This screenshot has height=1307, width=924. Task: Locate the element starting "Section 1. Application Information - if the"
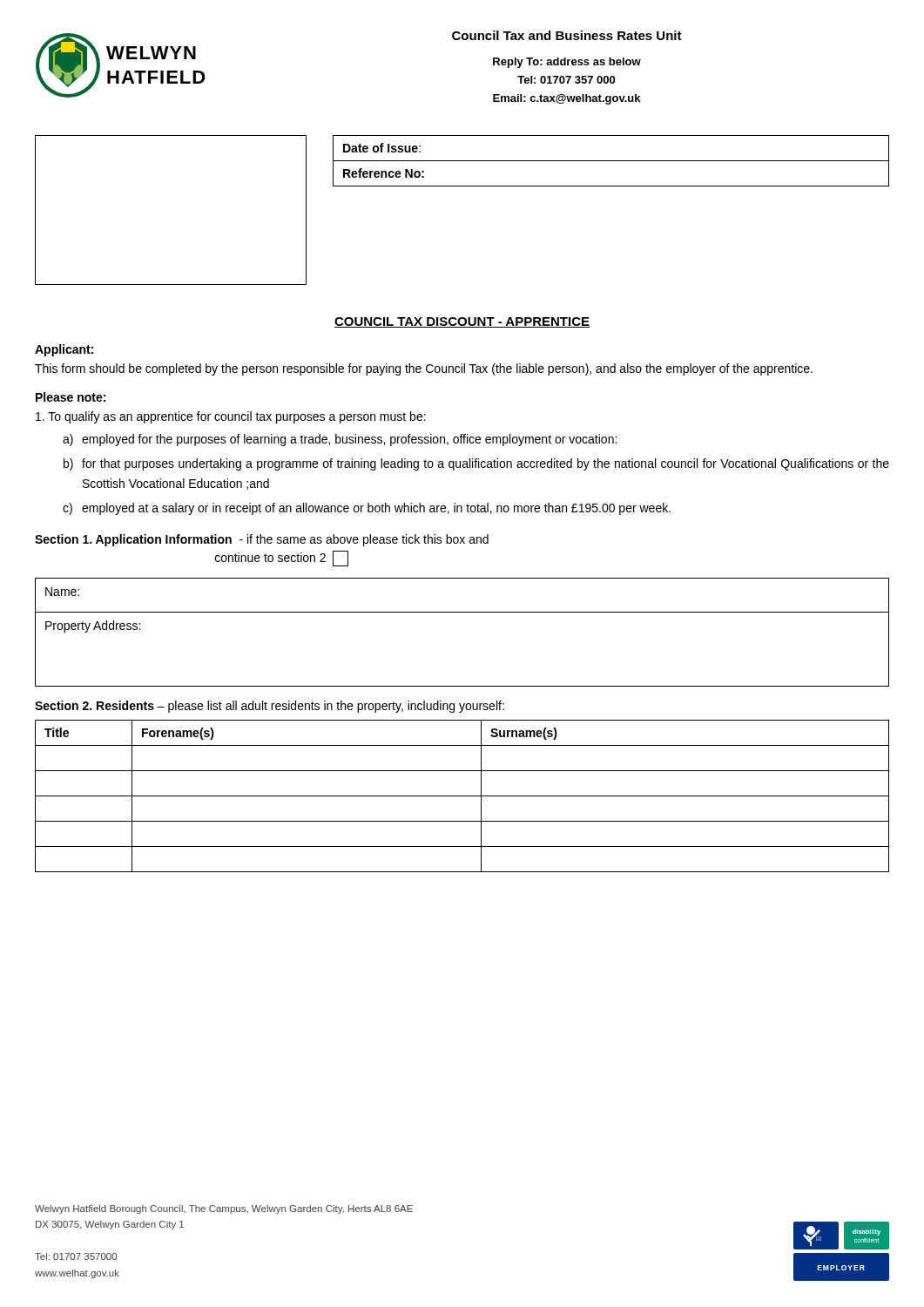pos(262,549)
